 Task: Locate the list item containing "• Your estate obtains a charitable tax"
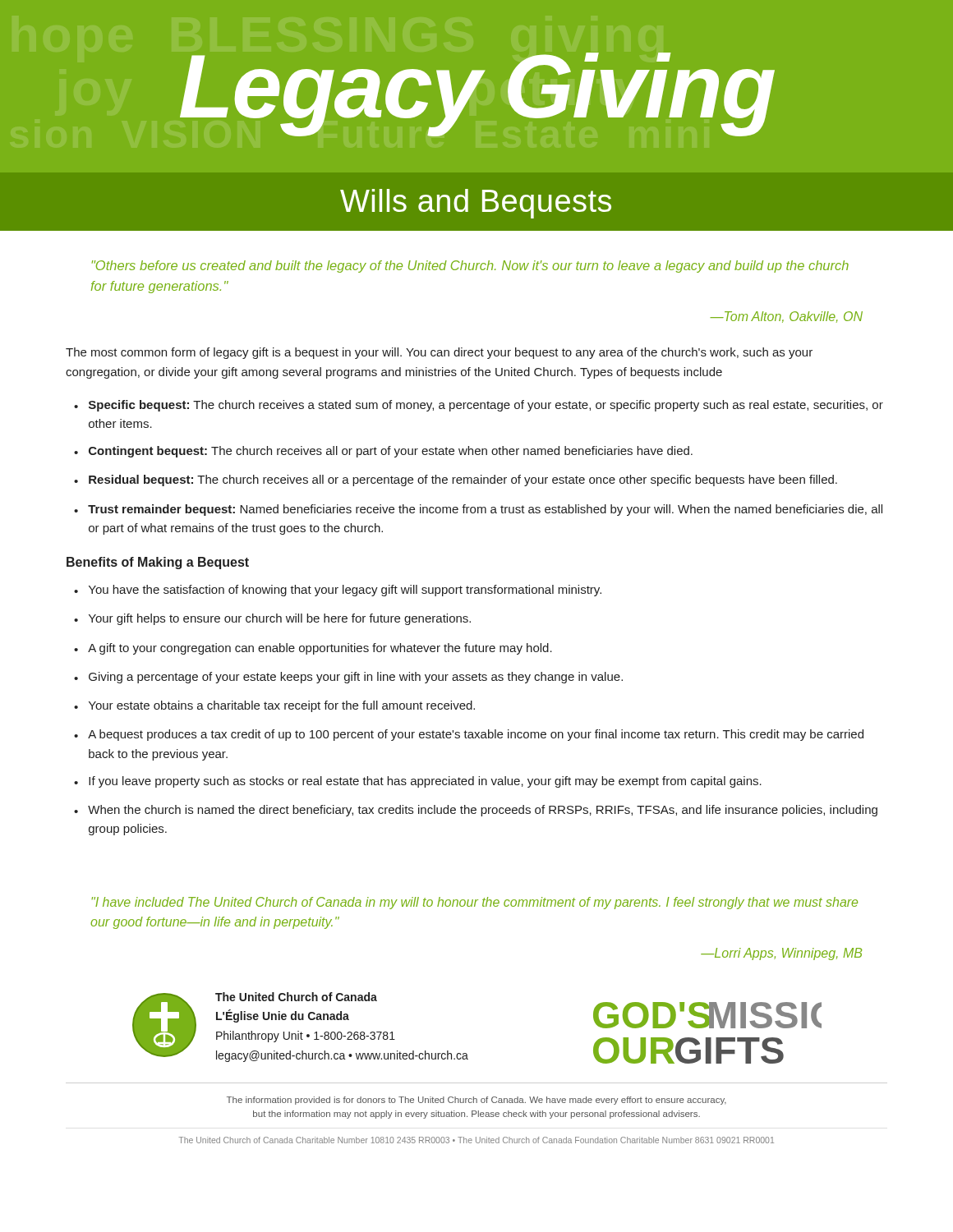[476, 706]
